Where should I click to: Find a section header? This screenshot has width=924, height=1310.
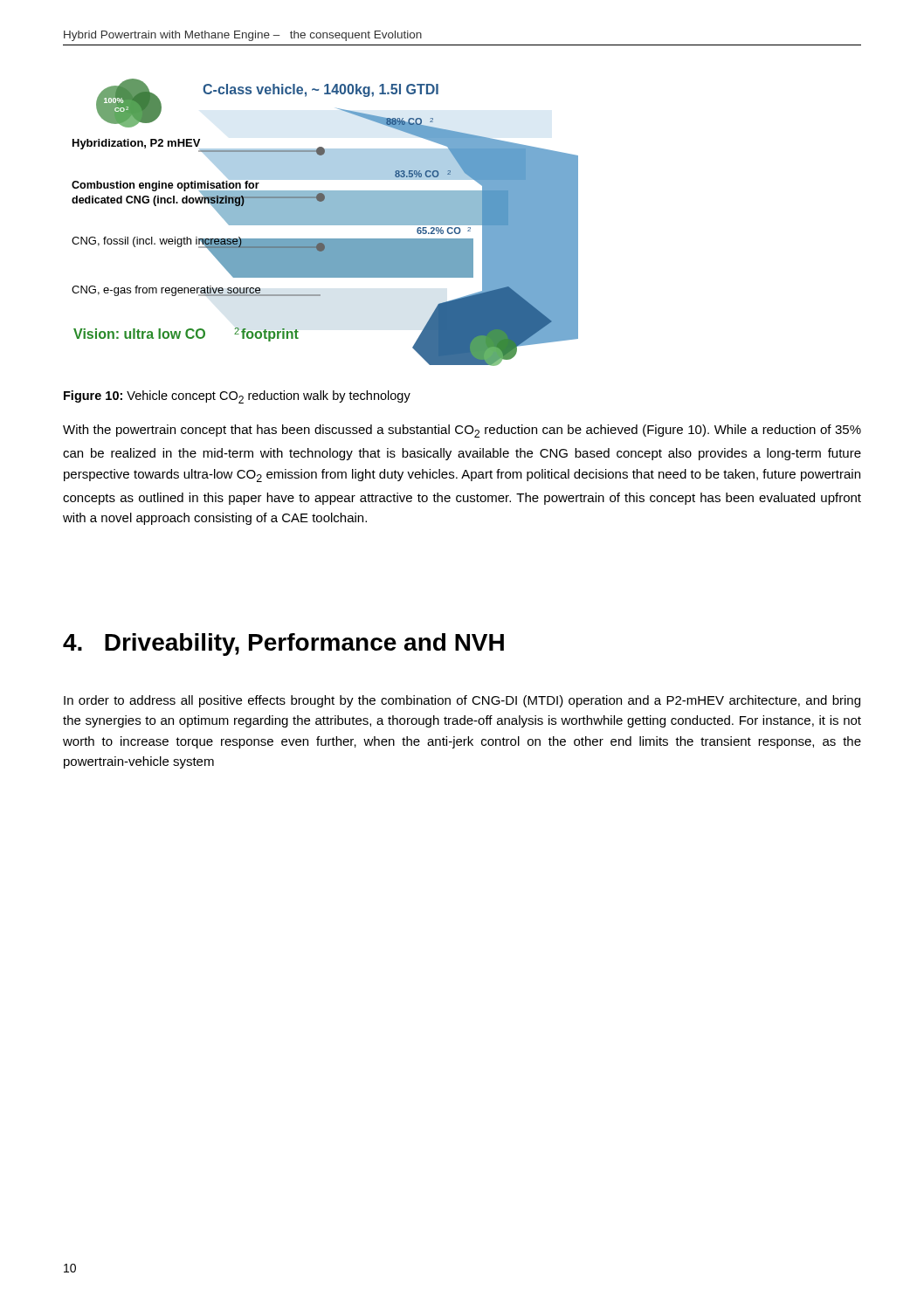(284, 642)
